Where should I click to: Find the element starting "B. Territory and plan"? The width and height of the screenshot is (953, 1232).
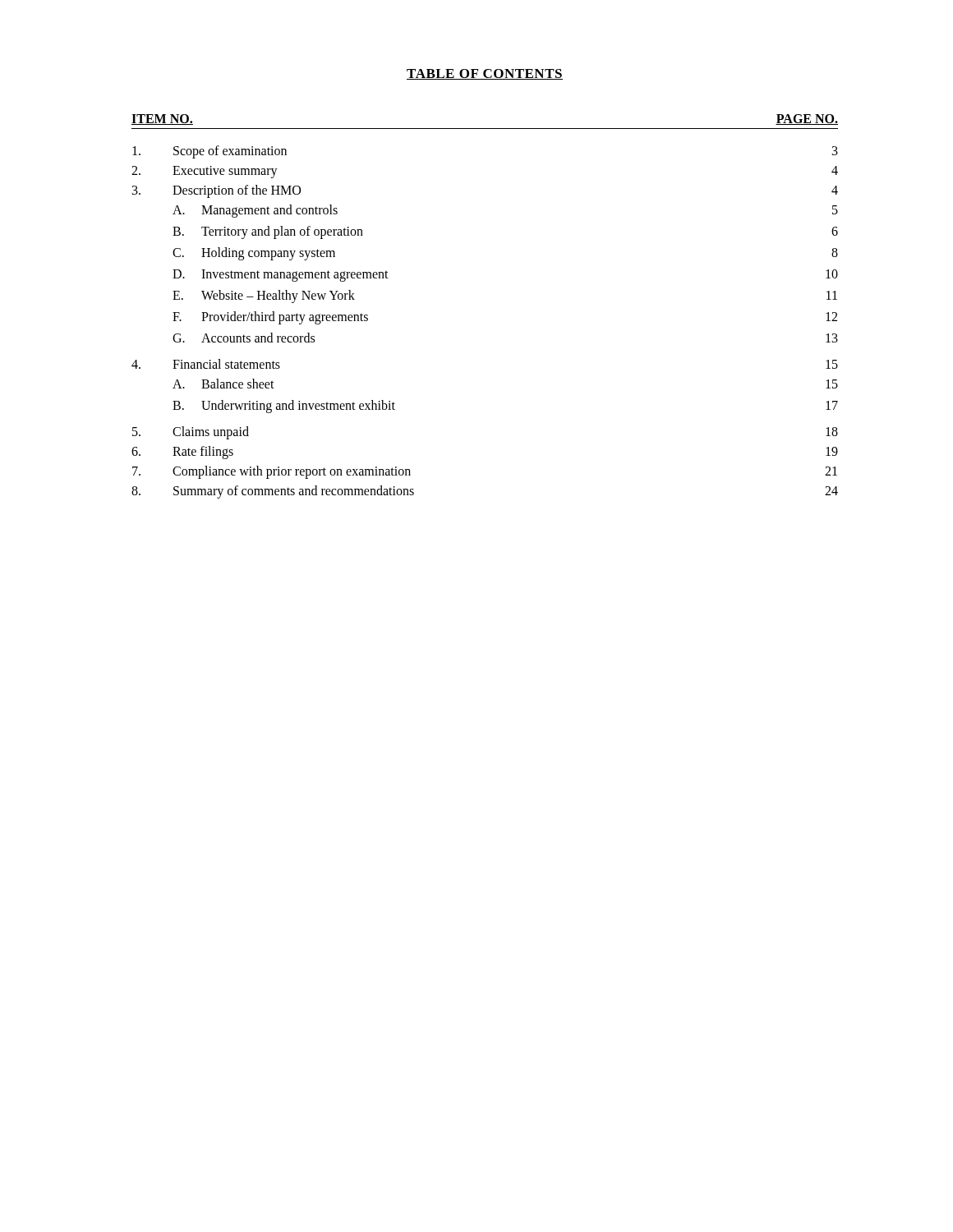(281, 232)
